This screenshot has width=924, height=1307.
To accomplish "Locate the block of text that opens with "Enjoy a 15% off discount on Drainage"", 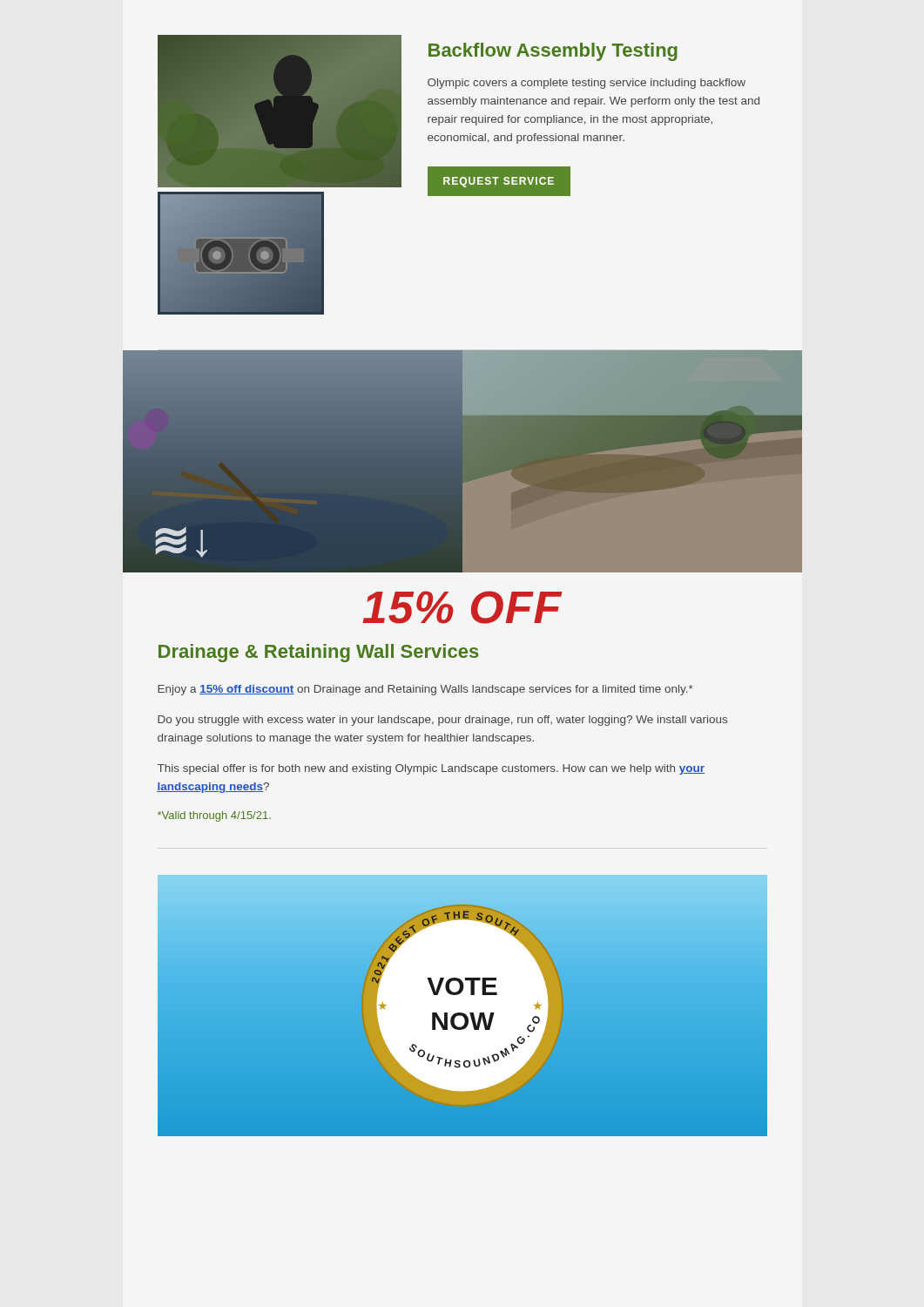I will [x=425, y=689].
